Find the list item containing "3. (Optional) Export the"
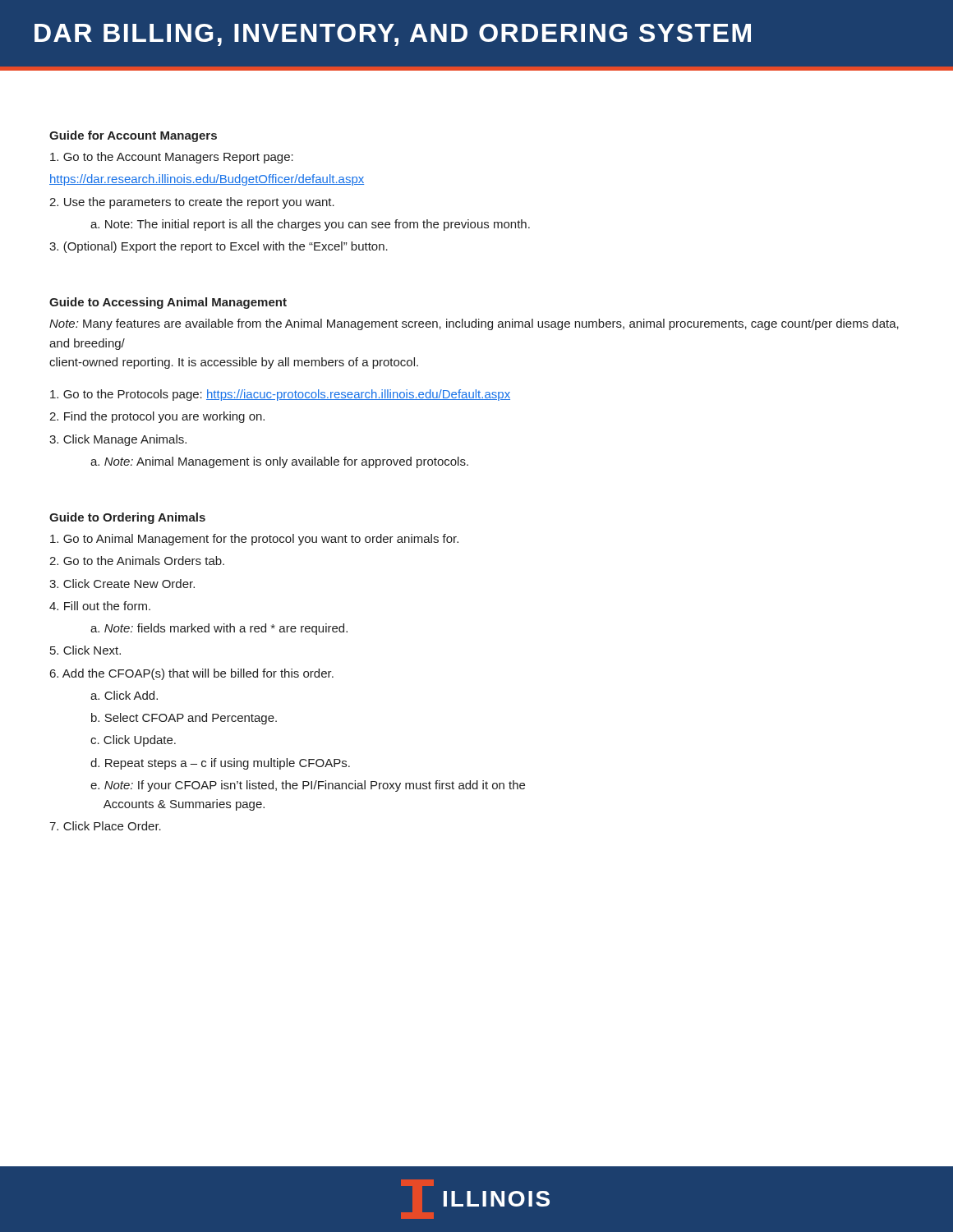This screenshot has height=1232, width=953. pos(219,247)
